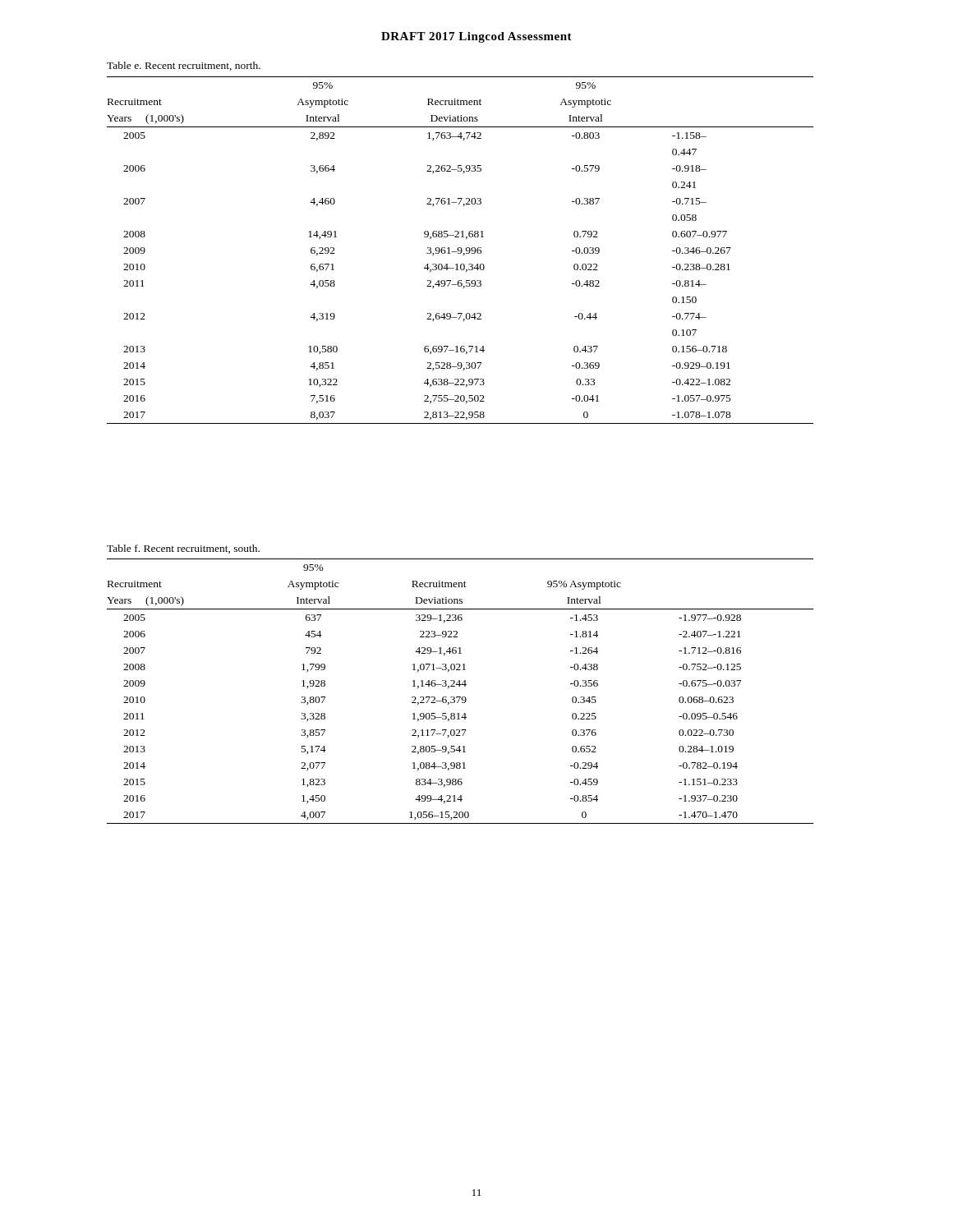
Task: Click on the region starting "Table f. Recent recruitment, south."
Action: (x=184, y=548)
